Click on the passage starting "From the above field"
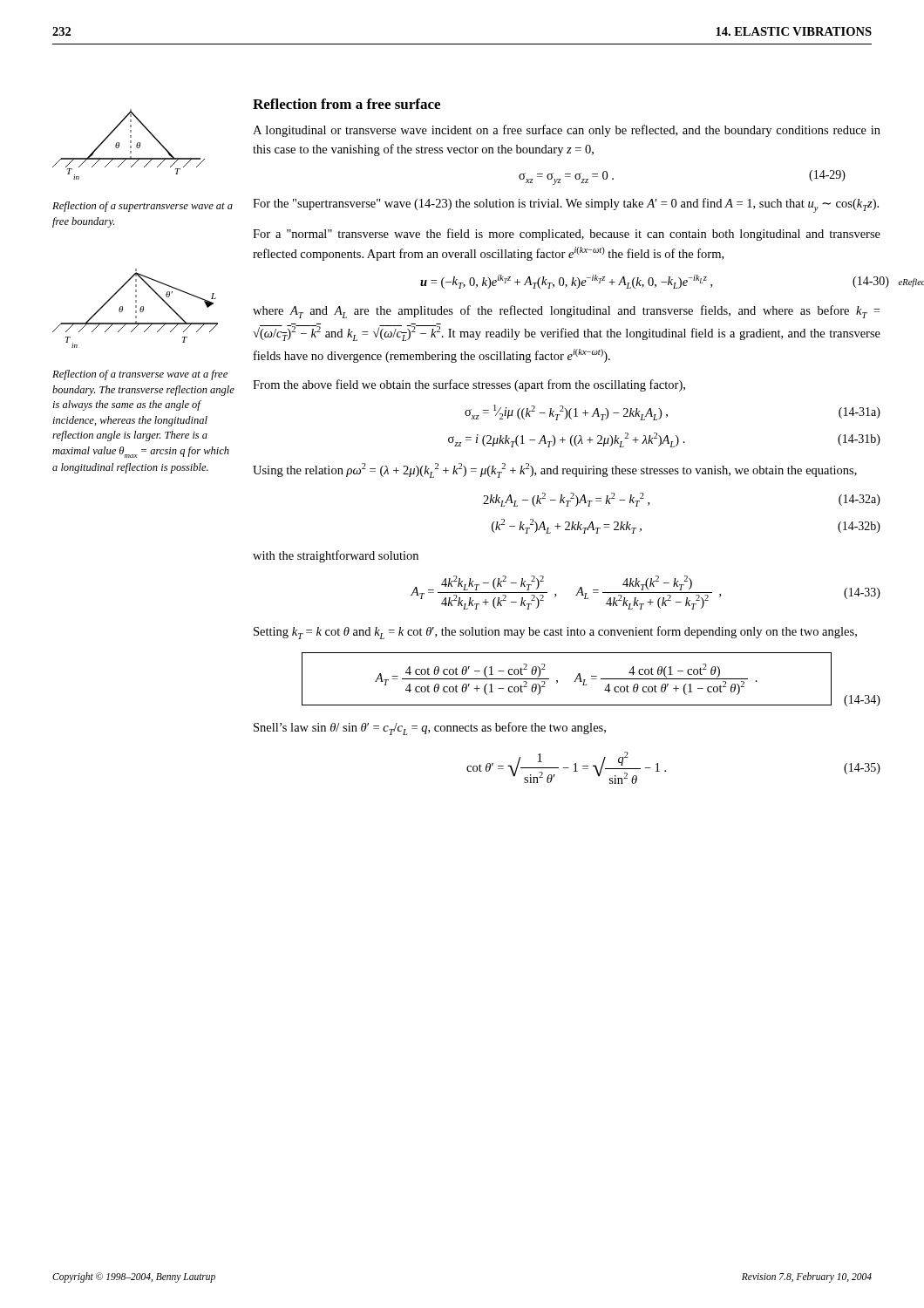 [469, 384]
